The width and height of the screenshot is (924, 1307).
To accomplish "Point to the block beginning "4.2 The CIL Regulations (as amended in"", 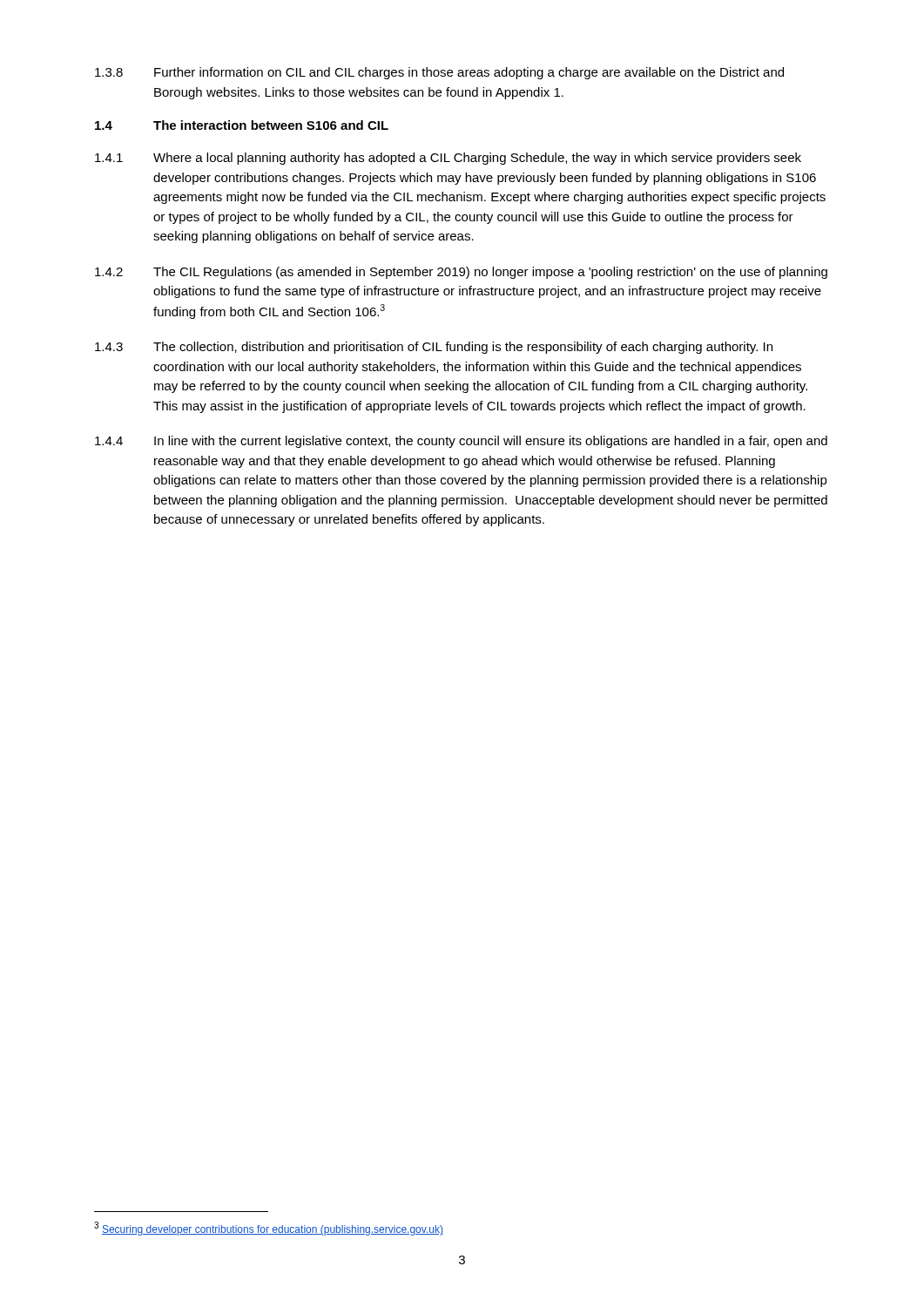I will point(462,292).
